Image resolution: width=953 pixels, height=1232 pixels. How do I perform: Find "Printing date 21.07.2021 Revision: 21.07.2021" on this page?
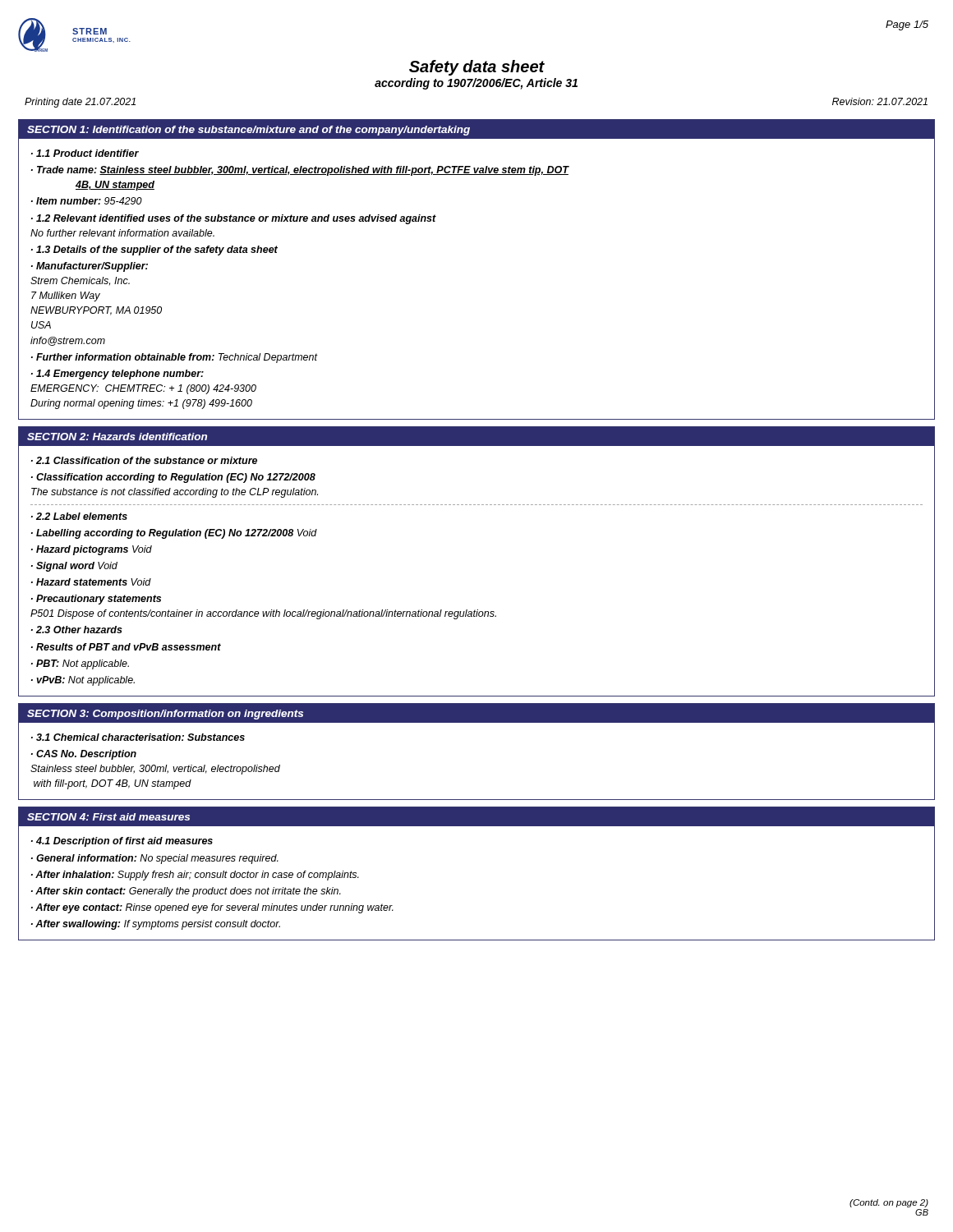(78, 102)
